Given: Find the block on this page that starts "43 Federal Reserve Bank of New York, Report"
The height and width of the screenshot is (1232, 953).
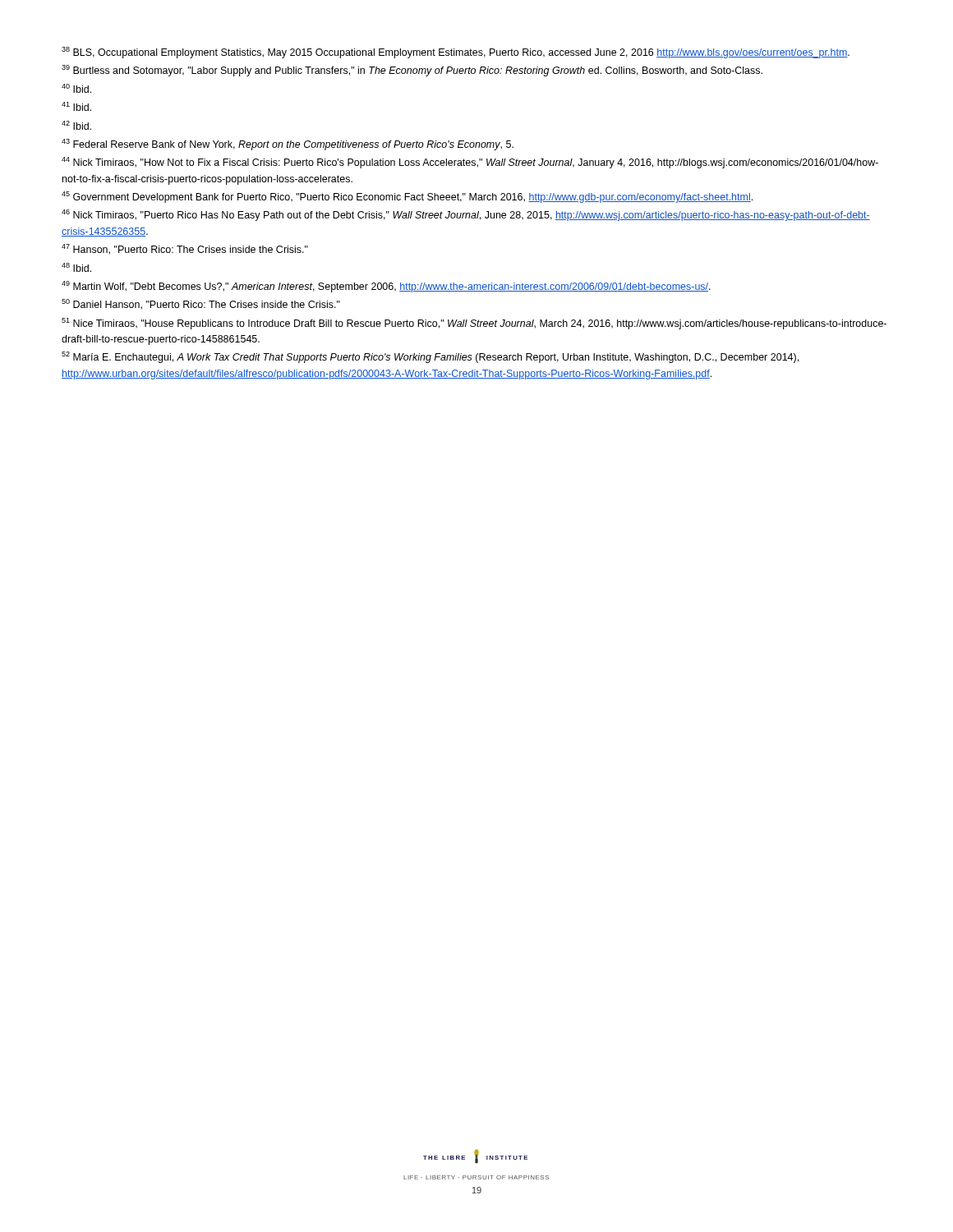Looking at the screenshot, I should tap(288, 144).
